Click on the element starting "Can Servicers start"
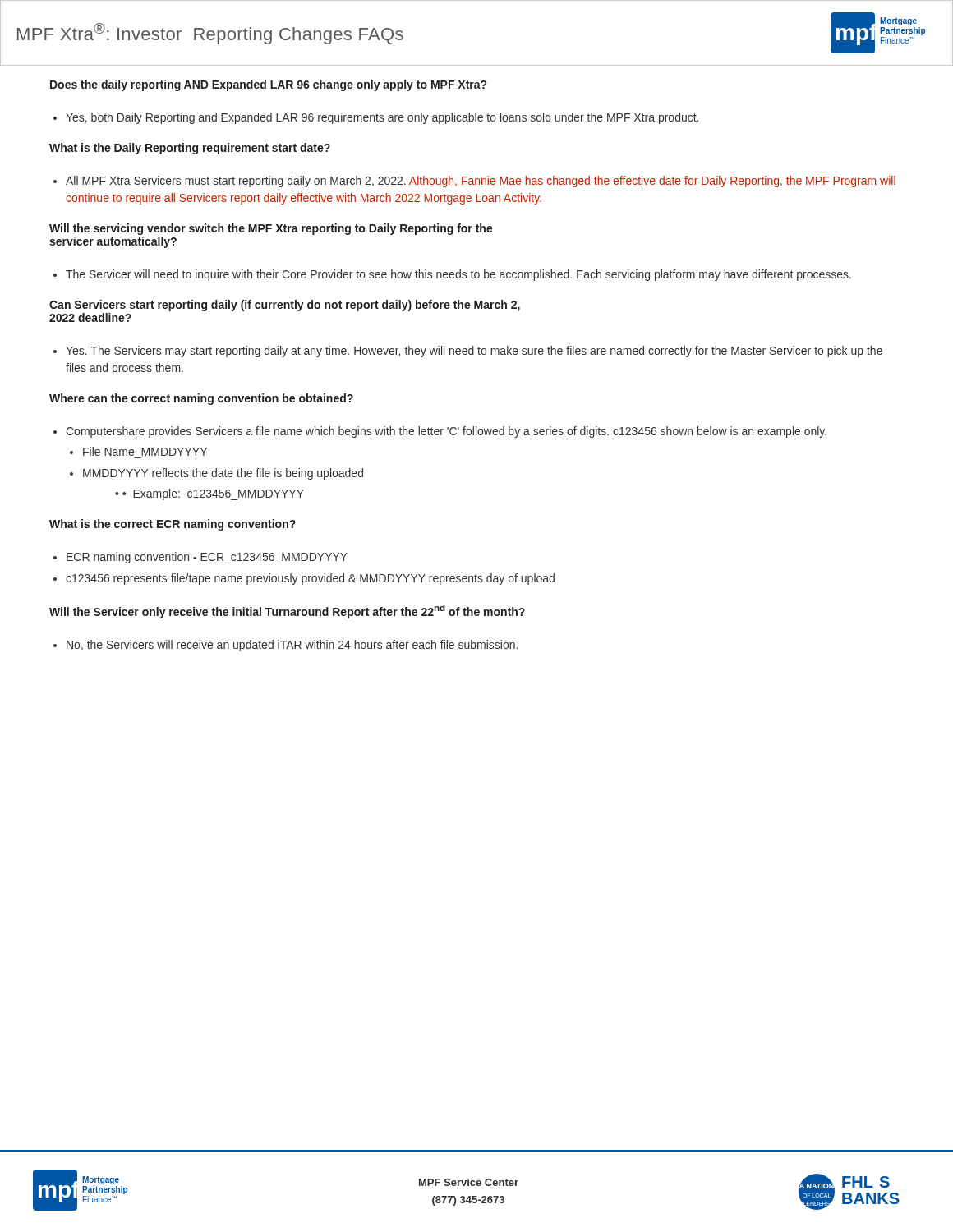This screenshot has height=1232, width=953. [x=476, y=311]
